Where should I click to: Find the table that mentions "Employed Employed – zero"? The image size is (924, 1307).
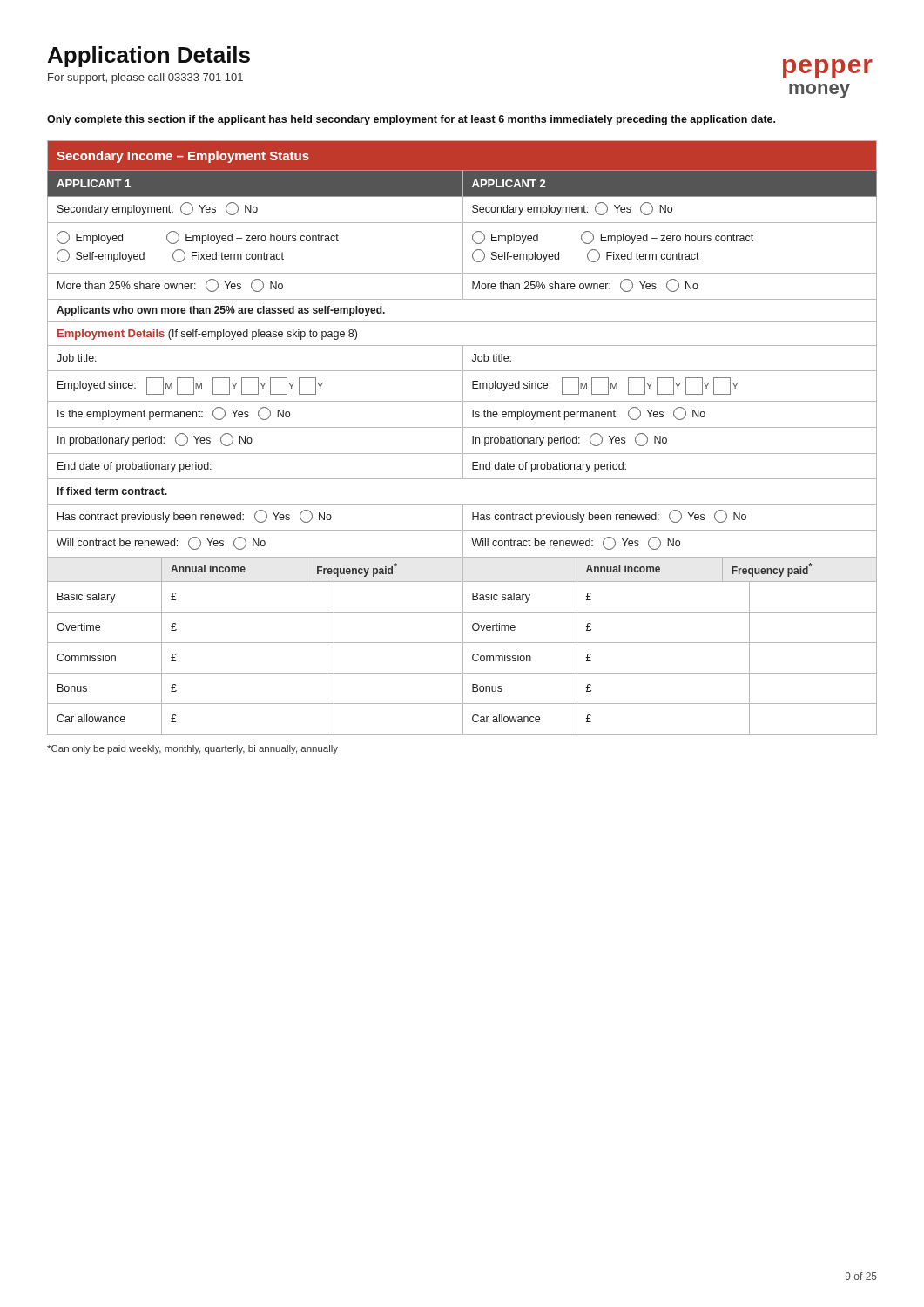462,437
